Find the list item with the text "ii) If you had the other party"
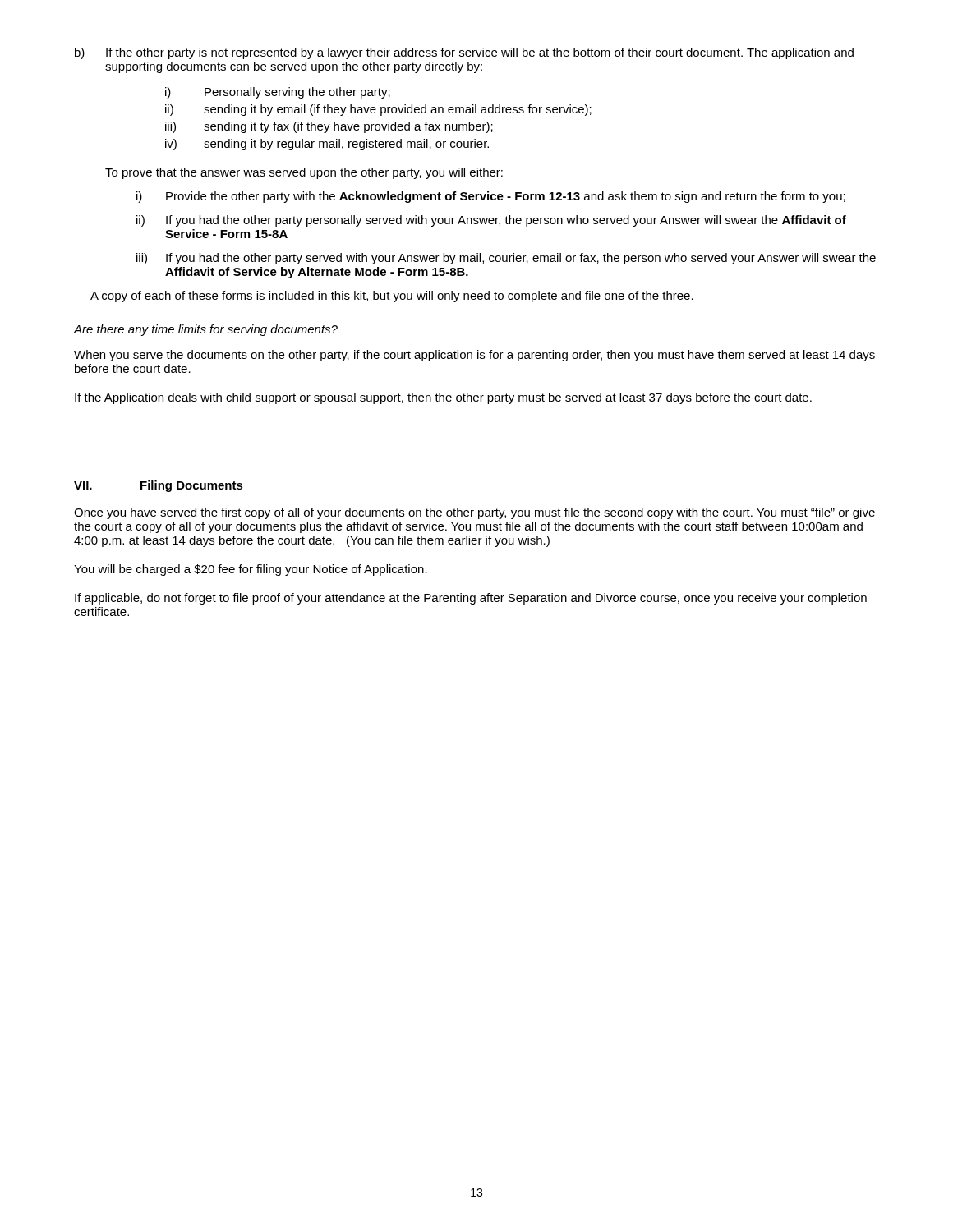This screenshot has width=953, height=1232. 507,227
